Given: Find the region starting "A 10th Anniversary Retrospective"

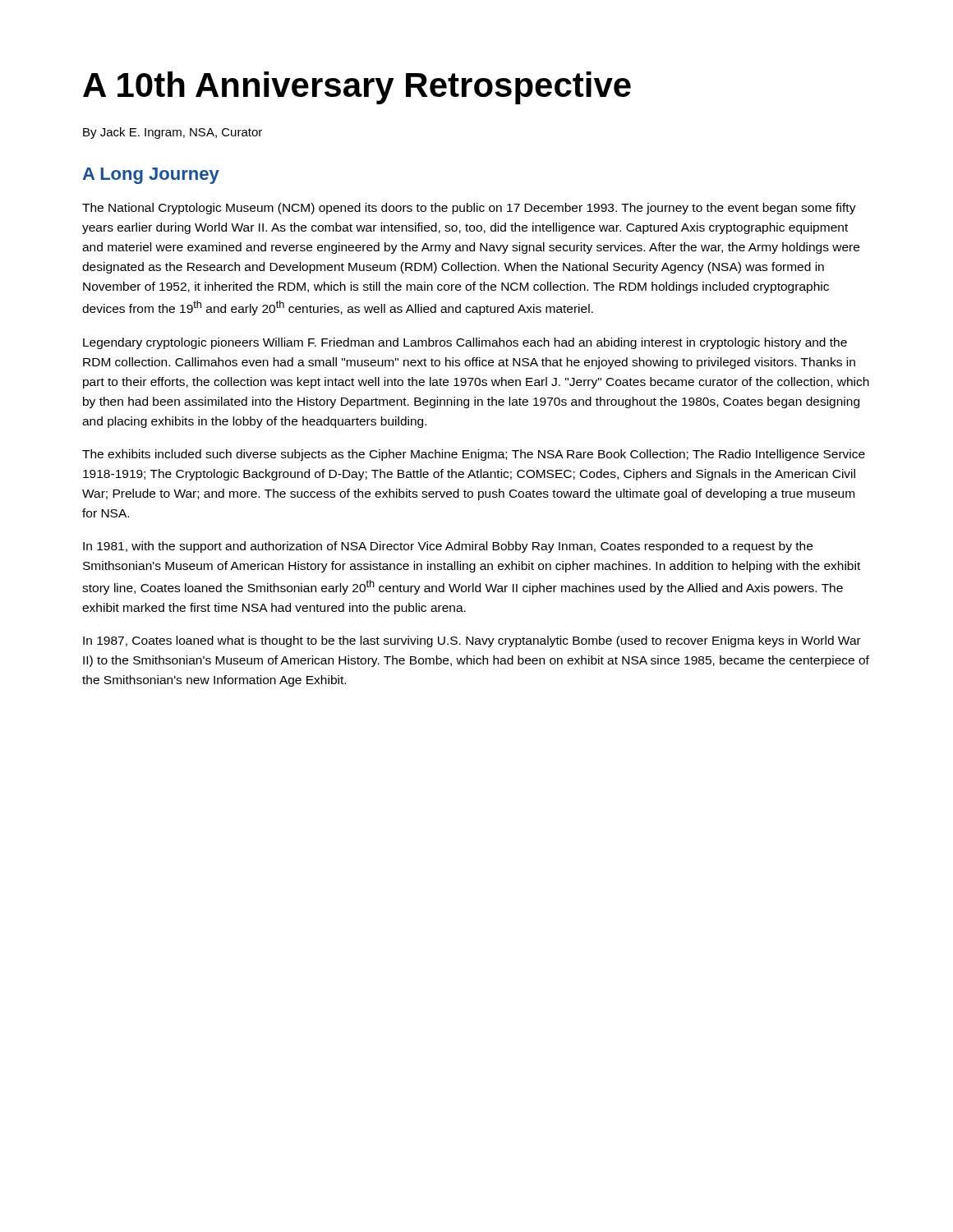Looking at the screenshot, I should coord(357,85).
